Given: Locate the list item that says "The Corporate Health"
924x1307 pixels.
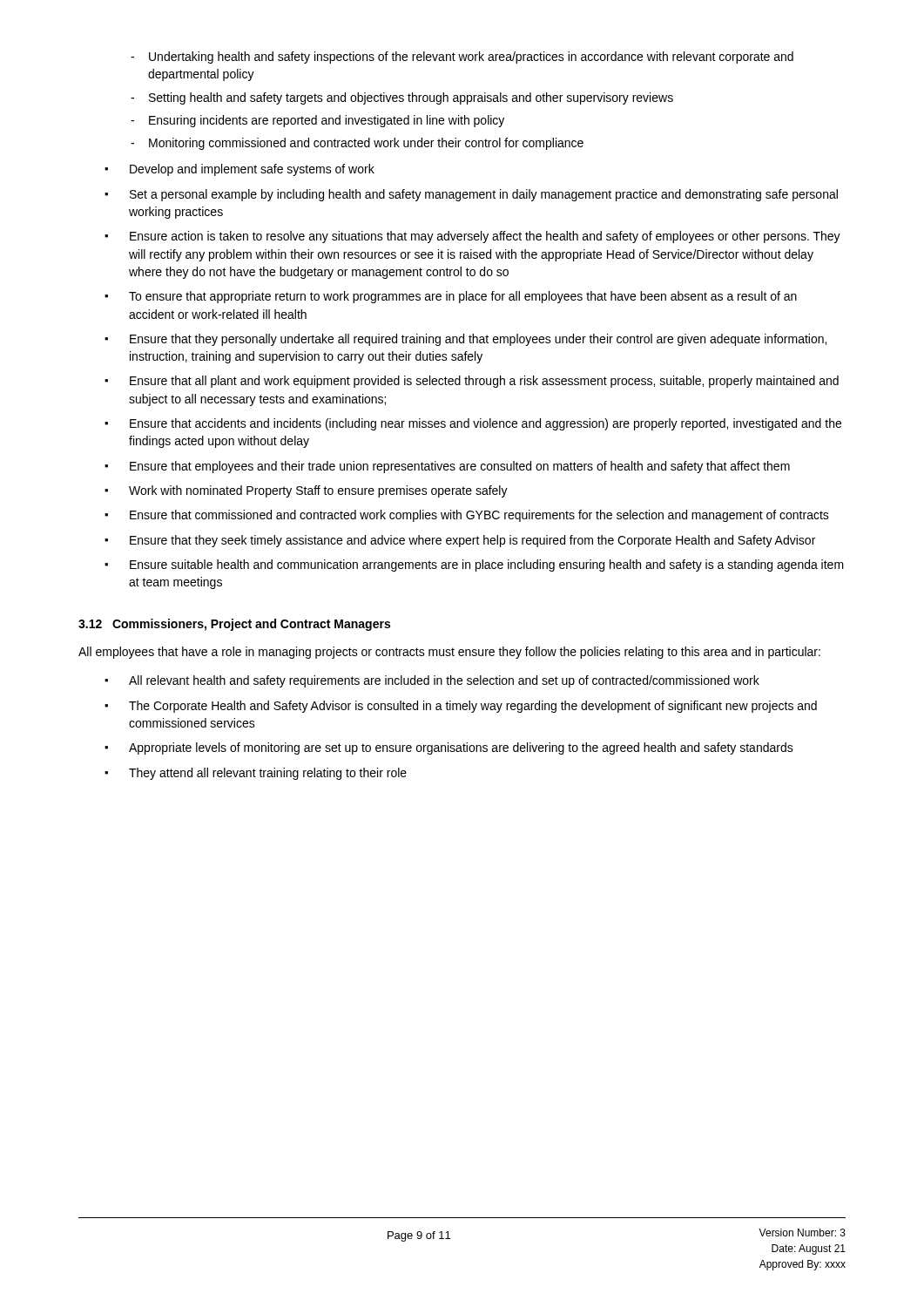Looking at the screenshot, I should click(473, 714).
